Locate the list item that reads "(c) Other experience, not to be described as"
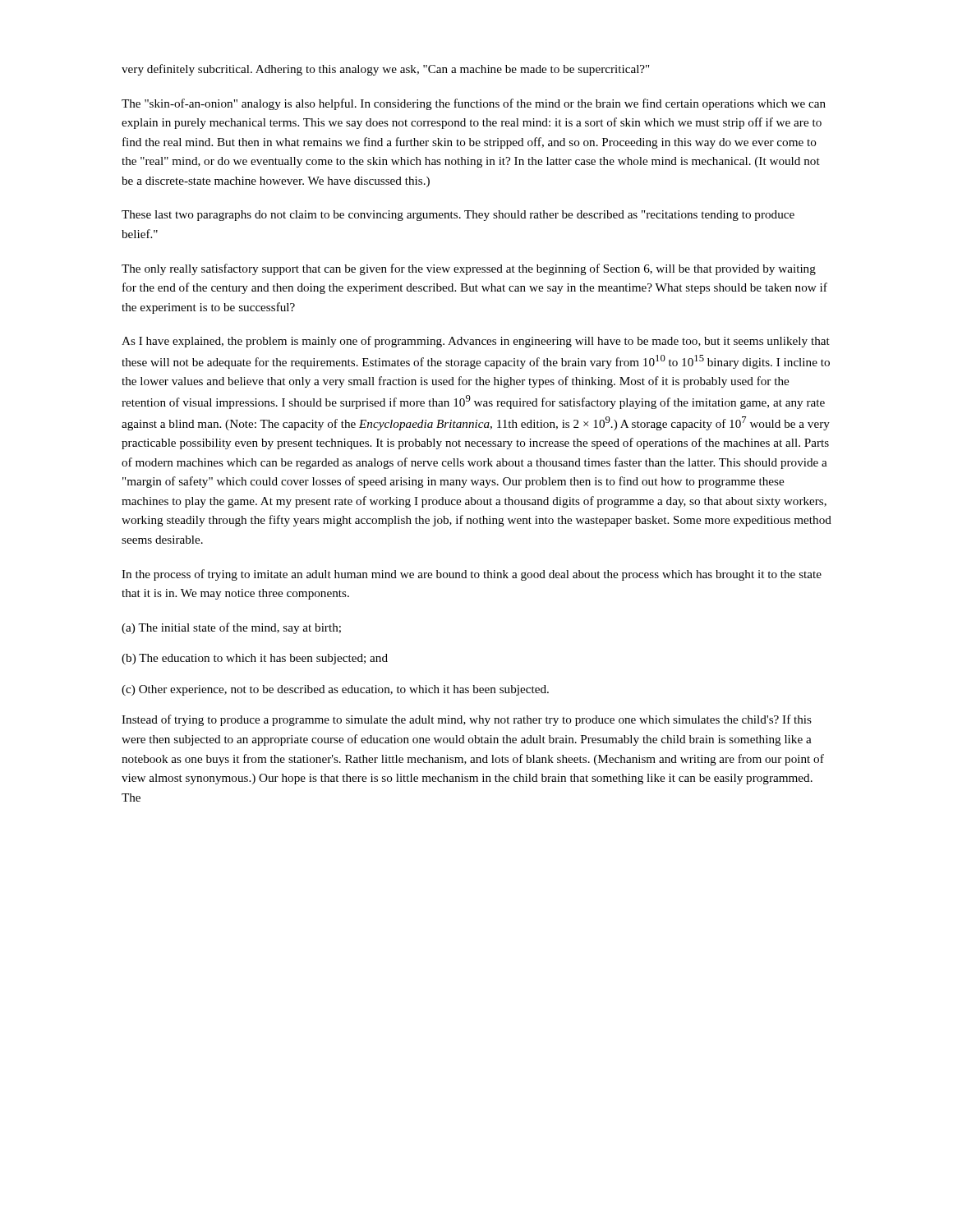The height and width of the screenshot is (1232, 953). pyautogui.click(x=336, y=689)
